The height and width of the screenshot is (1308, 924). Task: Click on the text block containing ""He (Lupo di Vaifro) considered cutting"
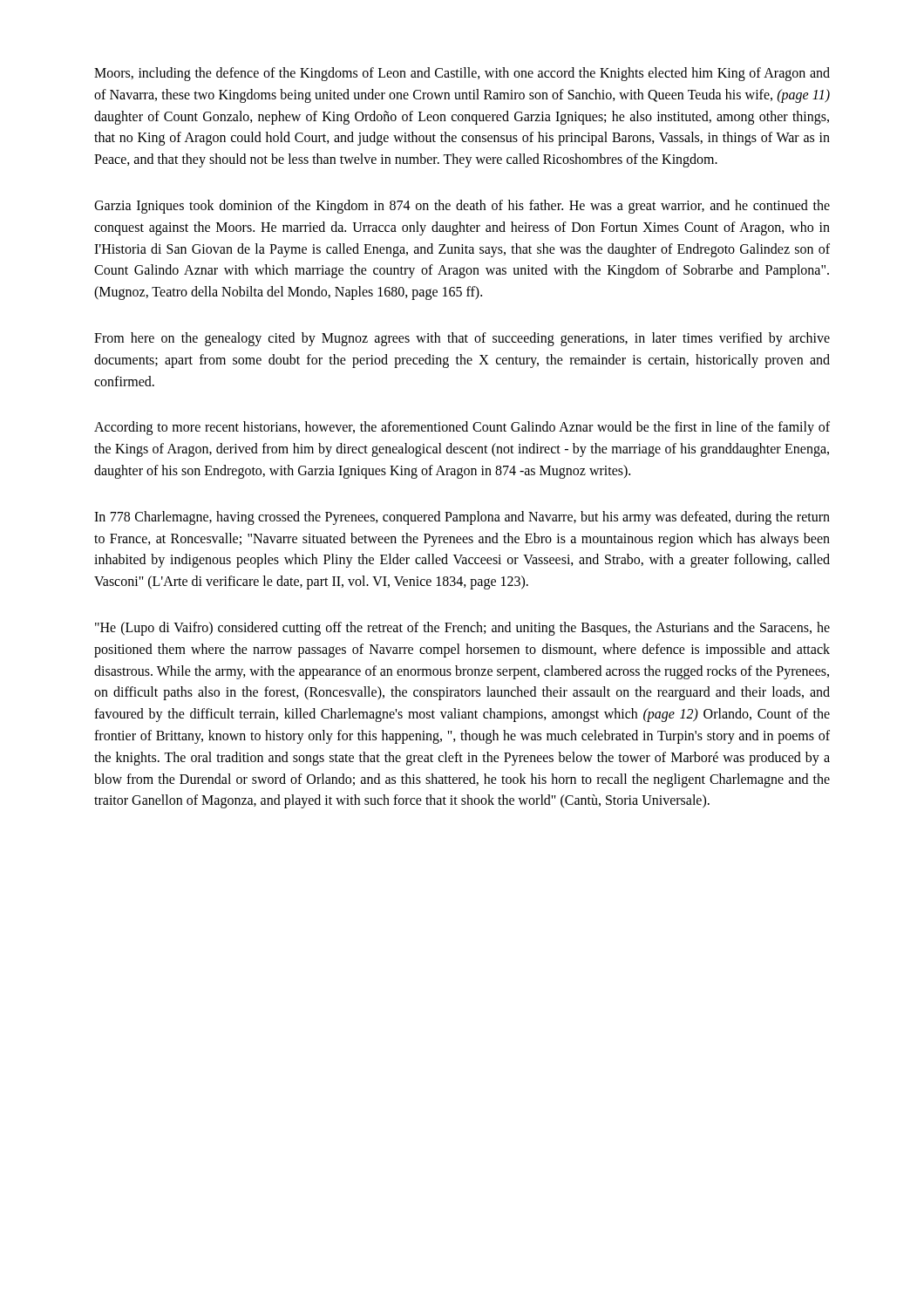tap(462, 714)
